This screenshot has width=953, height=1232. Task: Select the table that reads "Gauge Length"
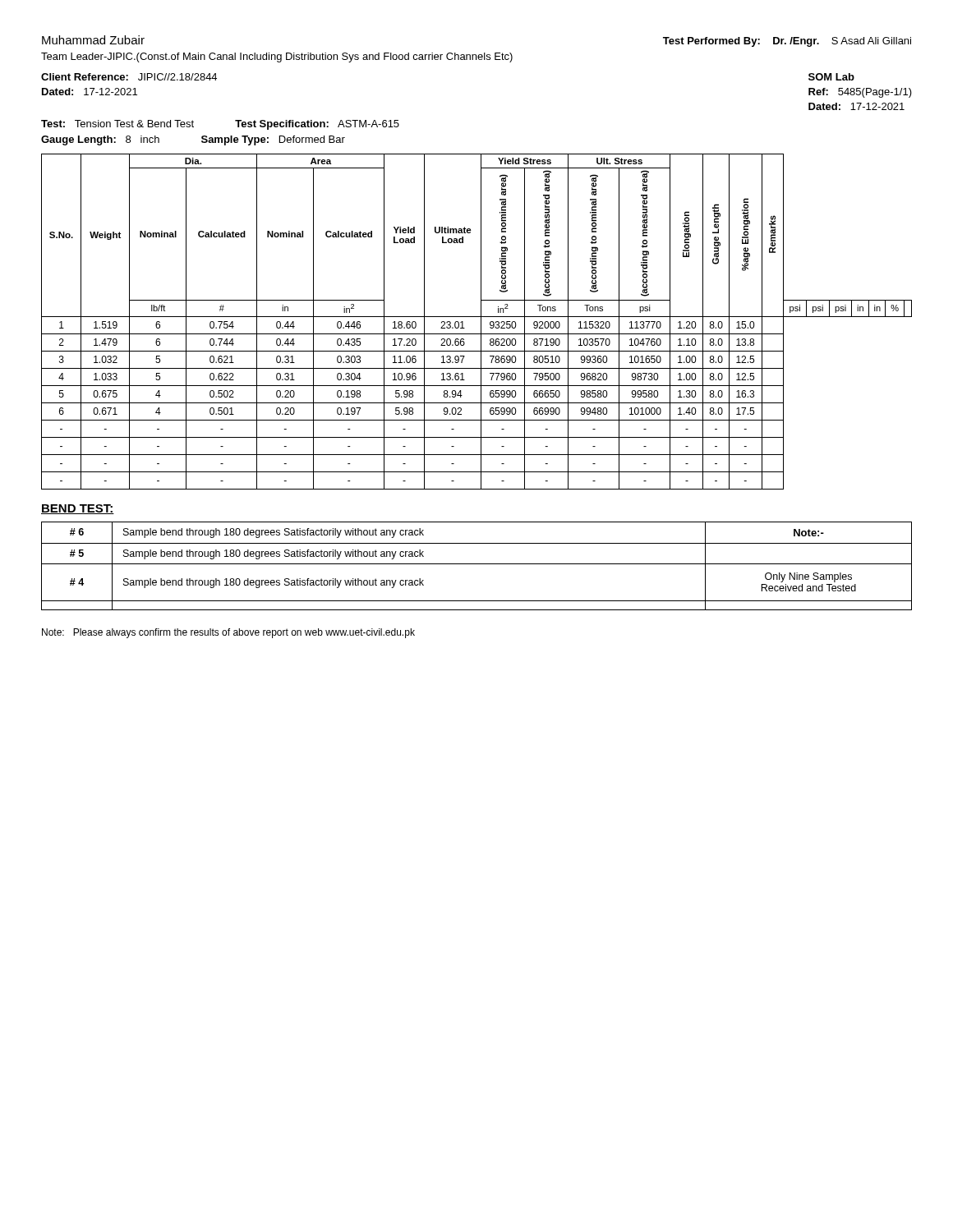pyautogui.click(x=476, y=321)
